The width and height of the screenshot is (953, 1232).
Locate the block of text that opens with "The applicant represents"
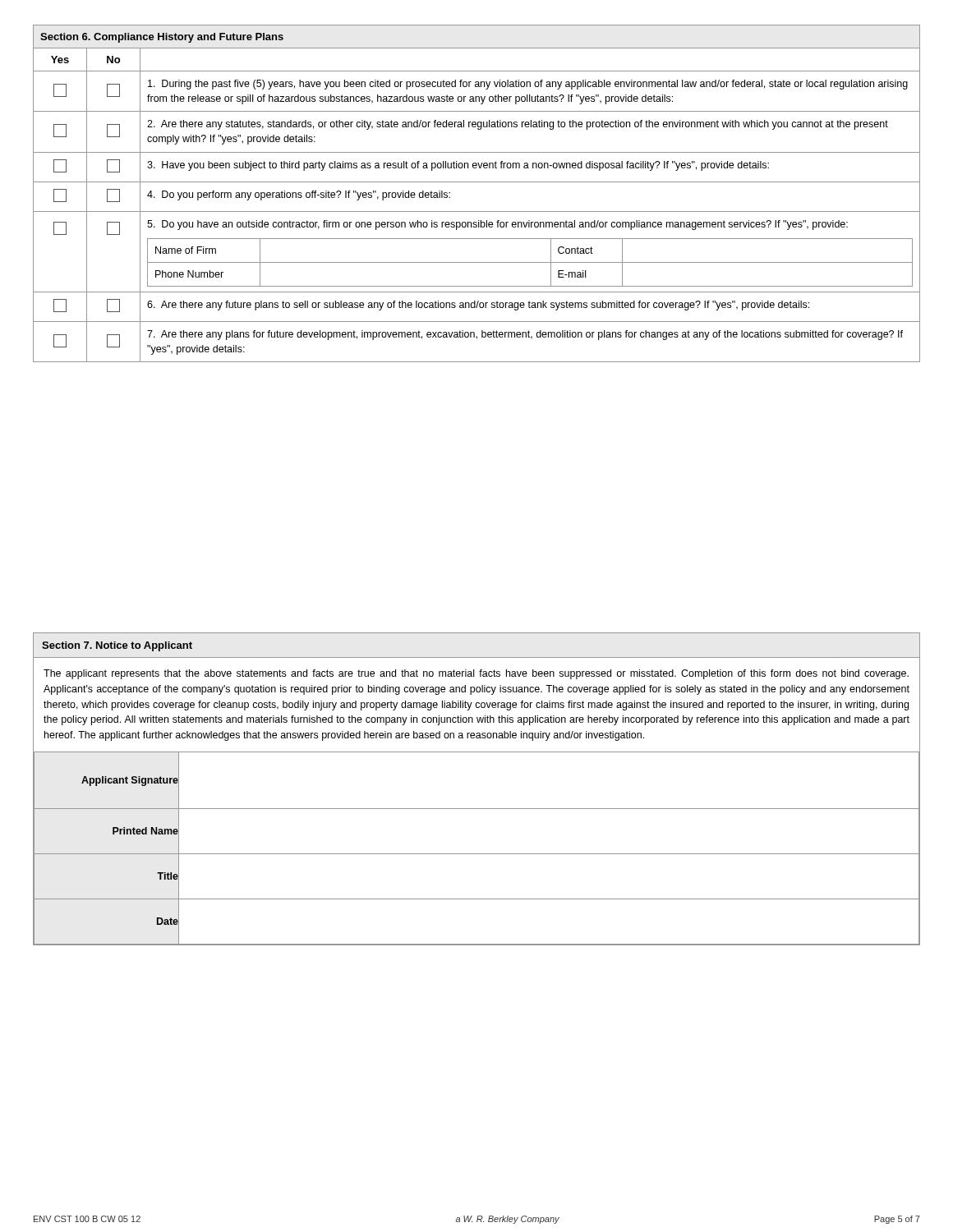tap(476, 704)
